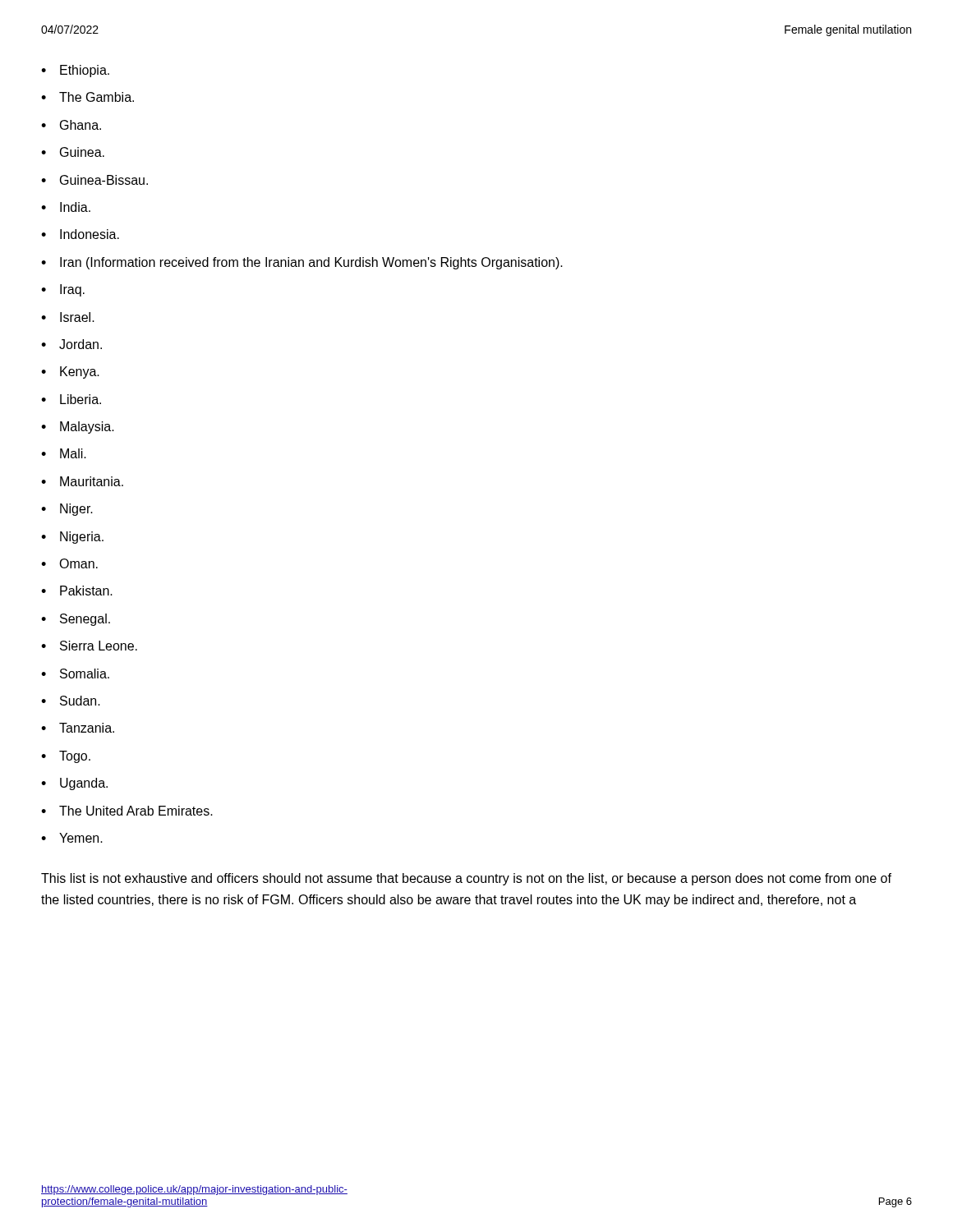
Task: Locate the element starting "• Jordan."
Action: (x=72, y=345)
